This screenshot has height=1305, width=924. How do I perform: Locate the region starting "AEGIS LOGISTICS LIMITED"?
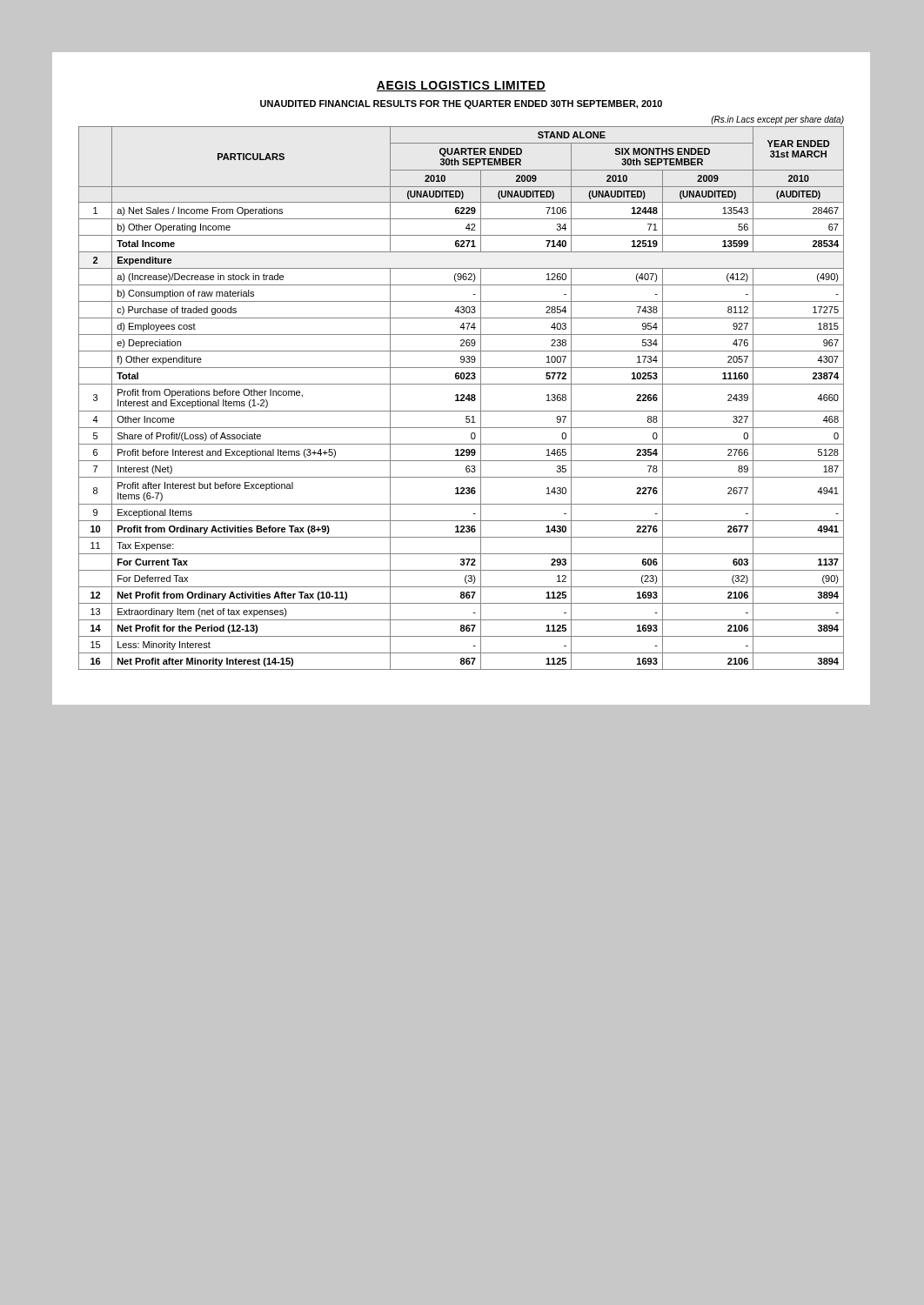coord(461,85)
